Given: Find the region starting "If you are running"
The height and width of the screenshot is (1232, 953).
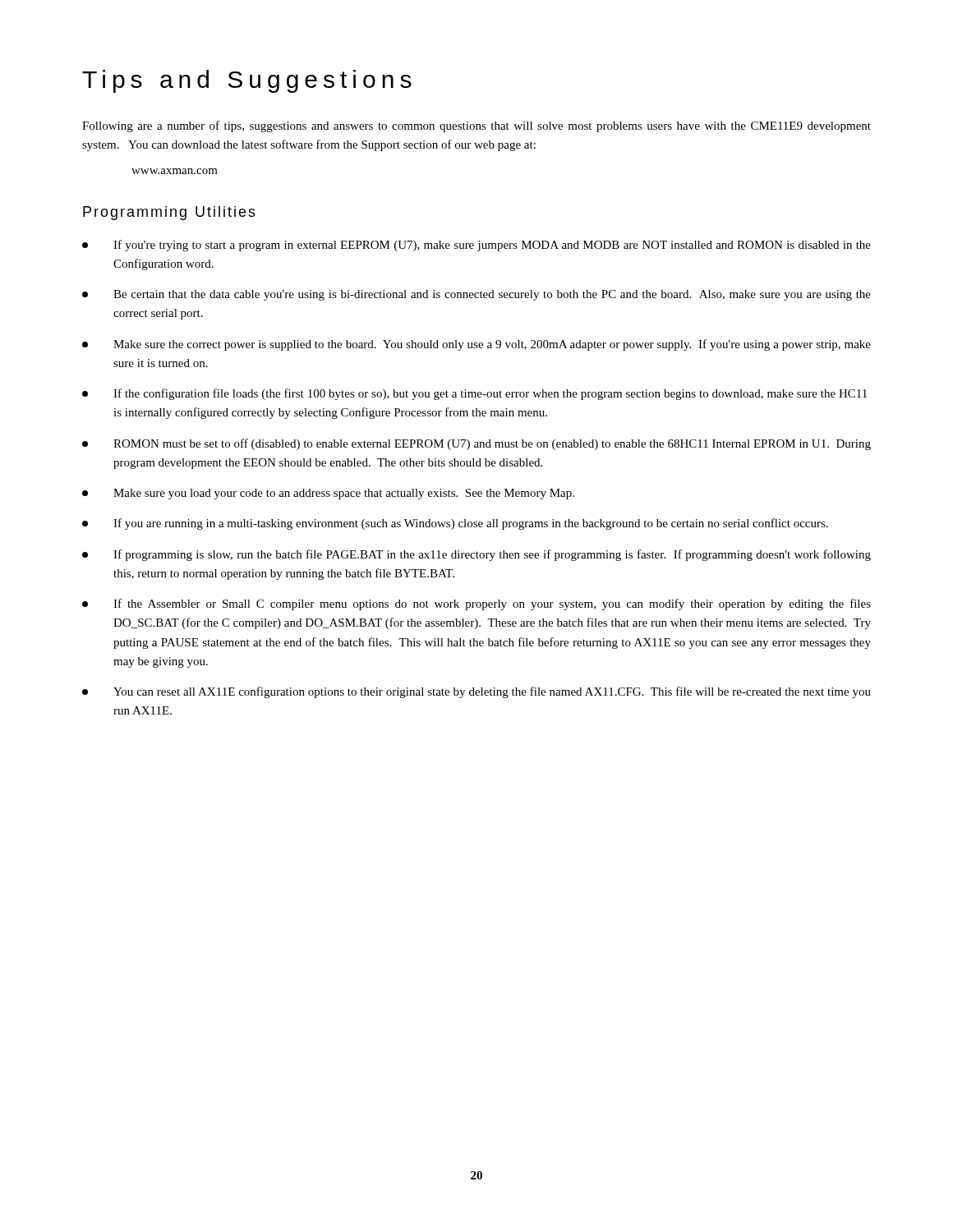Looking at the screenshot, I should click(476, 524).
